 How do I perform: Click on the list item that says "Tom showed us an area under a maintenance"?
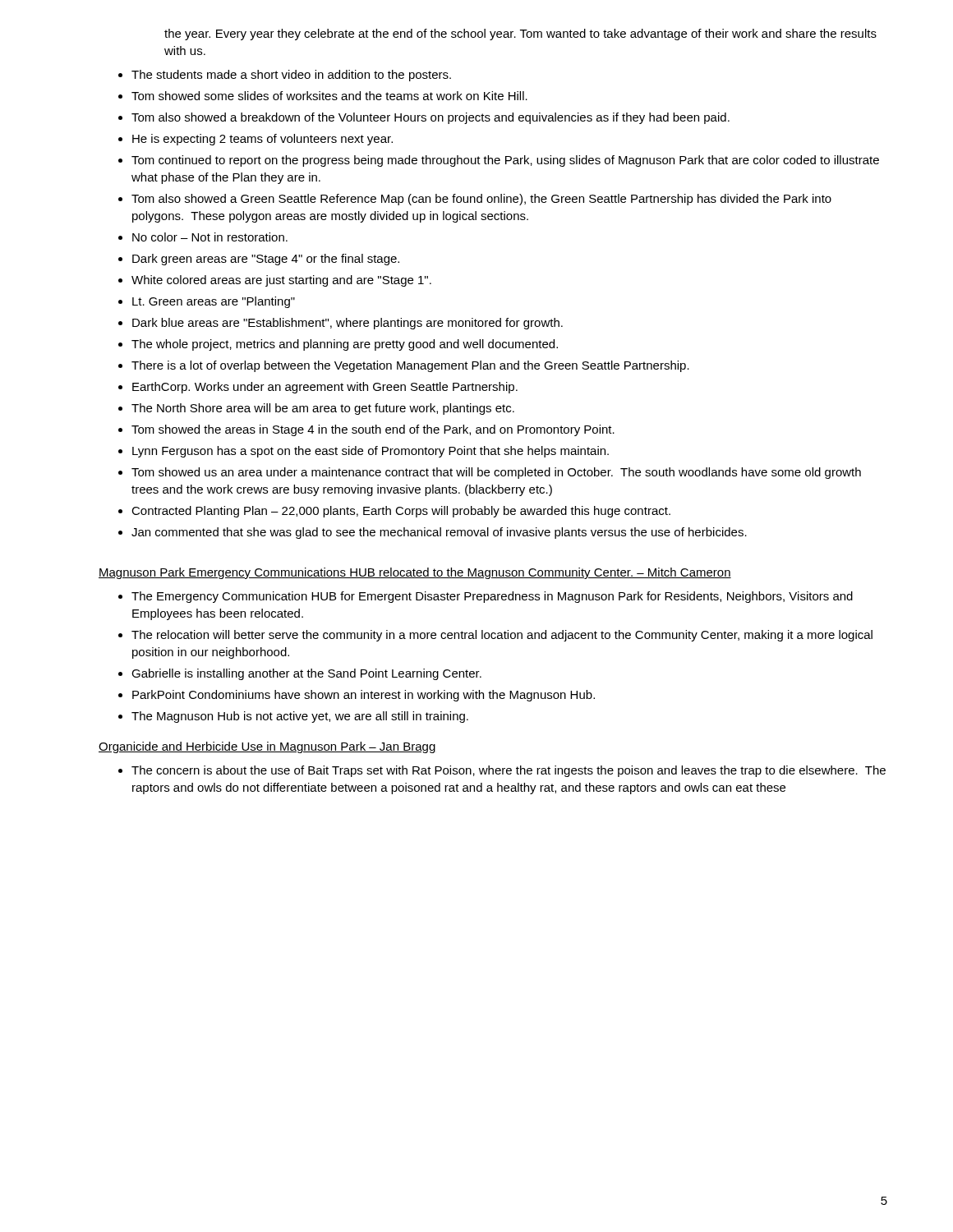point(509,480)
